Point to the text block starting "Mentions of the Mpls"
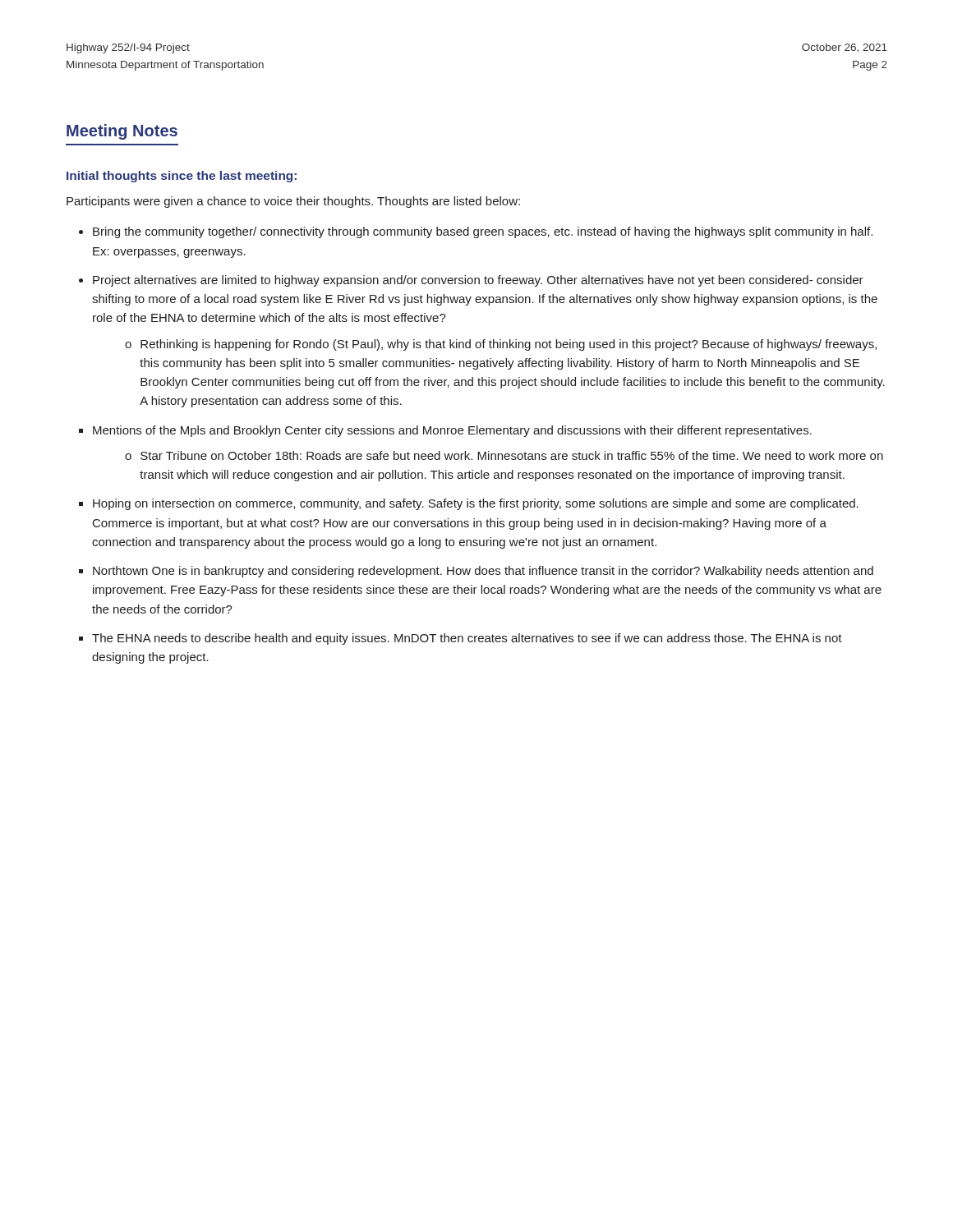Viewport: 953px width, 1232px height. tap(490, 453)
